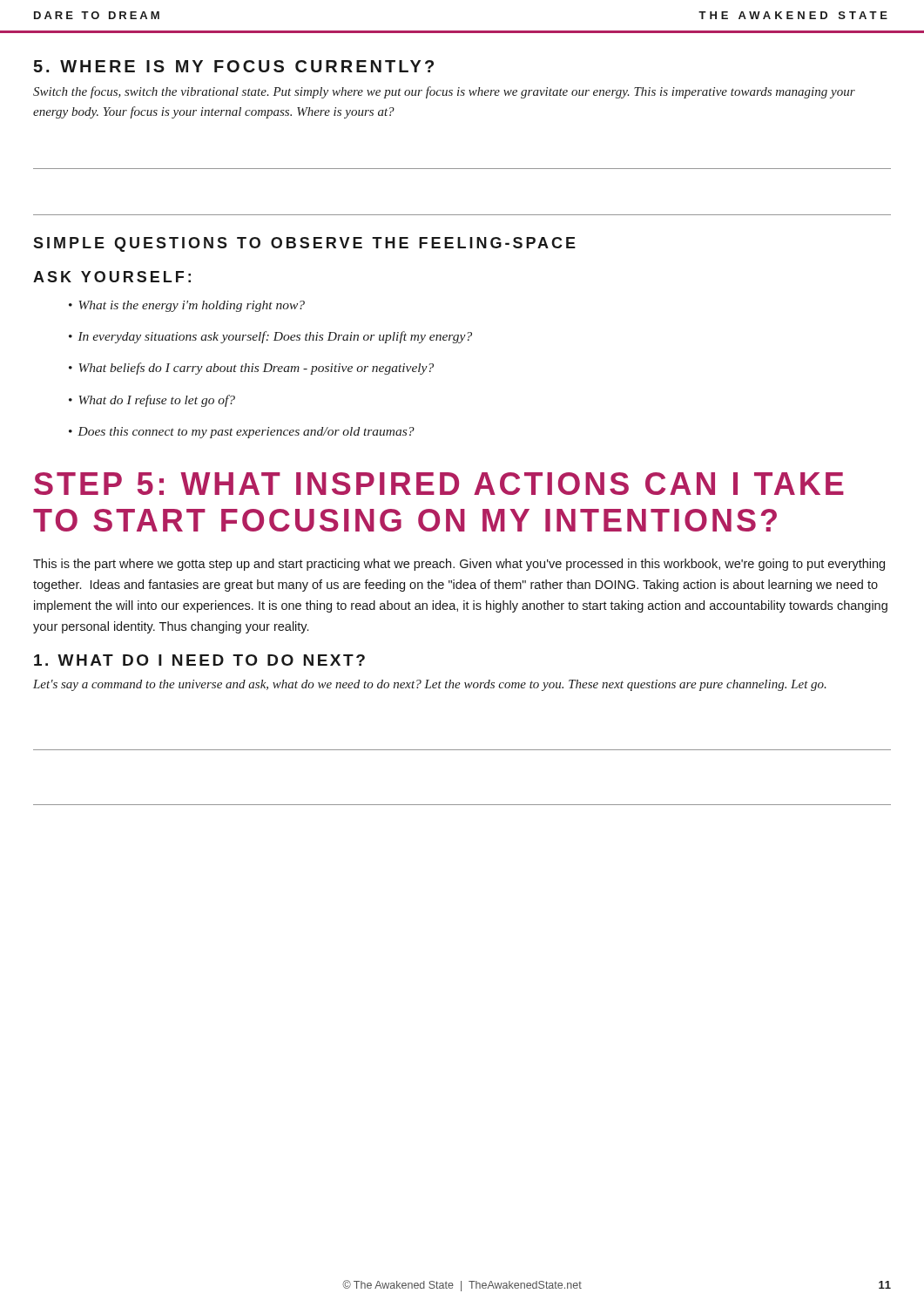Point to the block beginning "What is the energy i'm holding right"
The width and height of the screenshot is (924, 1307).
click(191, 304)
